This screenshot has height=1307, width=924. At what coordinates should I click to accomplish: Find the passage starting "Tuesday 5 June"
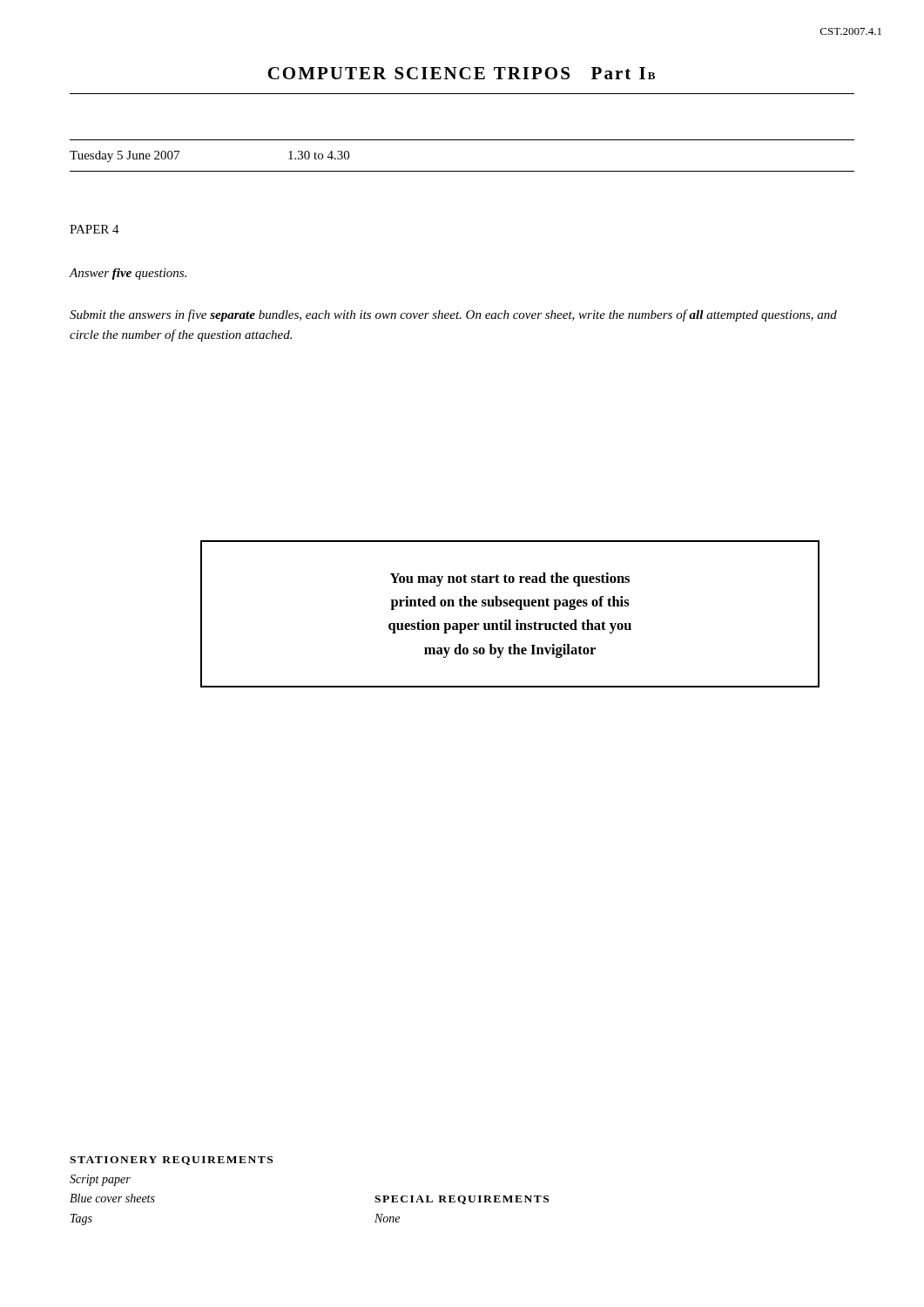coord(121,156)
